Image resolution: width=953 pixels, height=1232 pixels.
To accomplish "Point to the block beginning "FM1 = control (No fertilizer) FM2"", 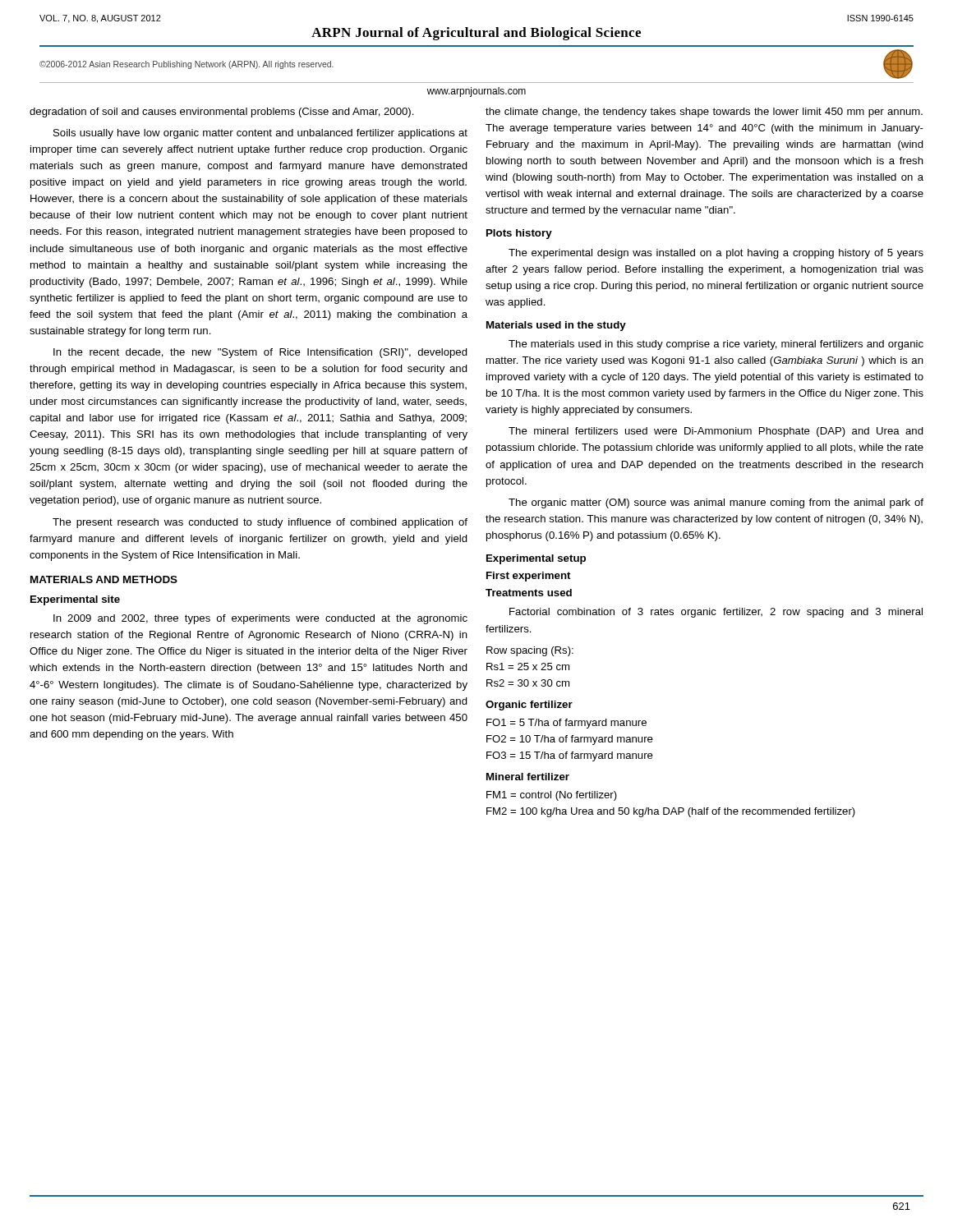I will point(705,804).
